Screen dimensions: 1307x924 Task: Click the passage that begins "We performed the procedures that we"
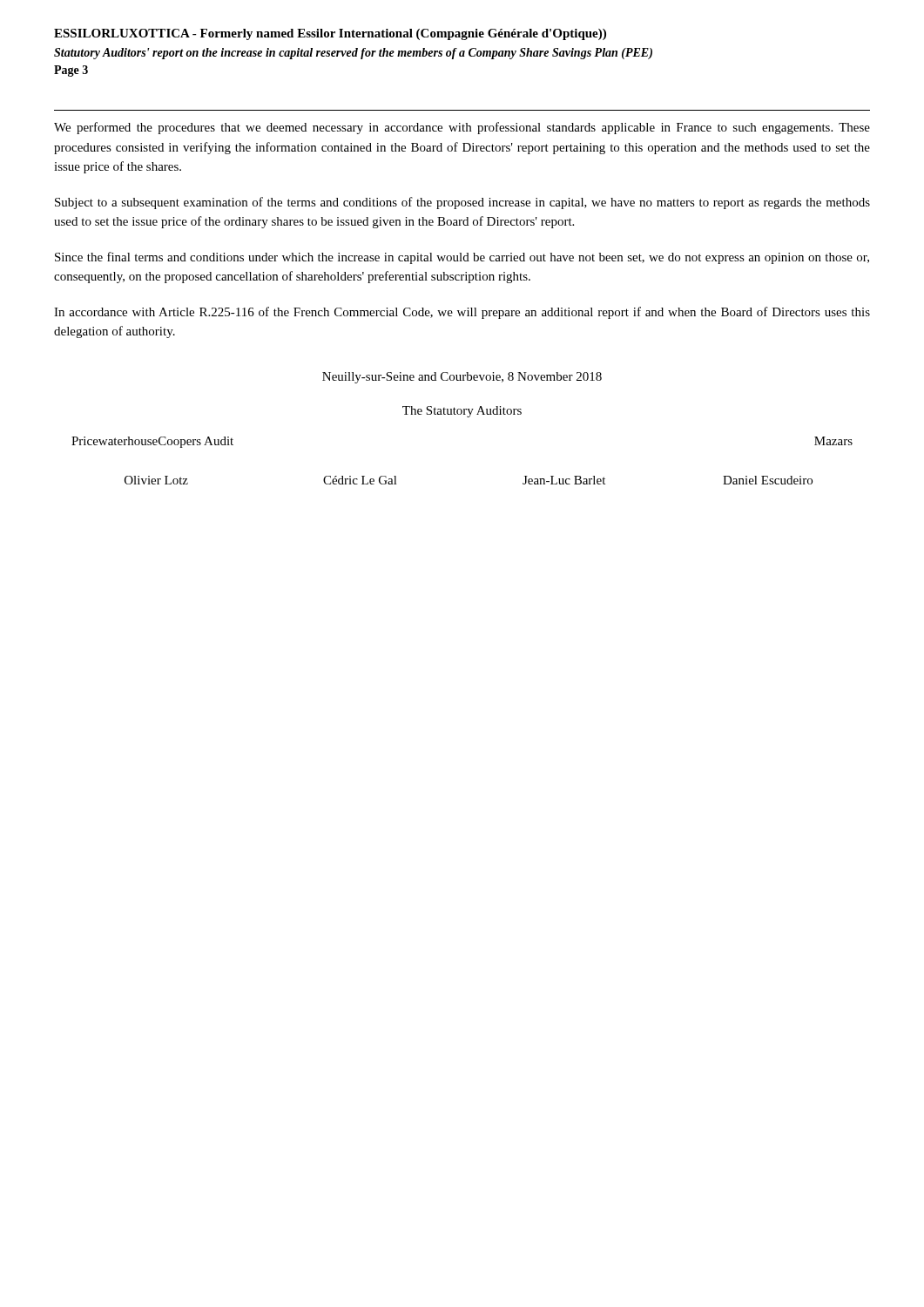pos(462,147)
